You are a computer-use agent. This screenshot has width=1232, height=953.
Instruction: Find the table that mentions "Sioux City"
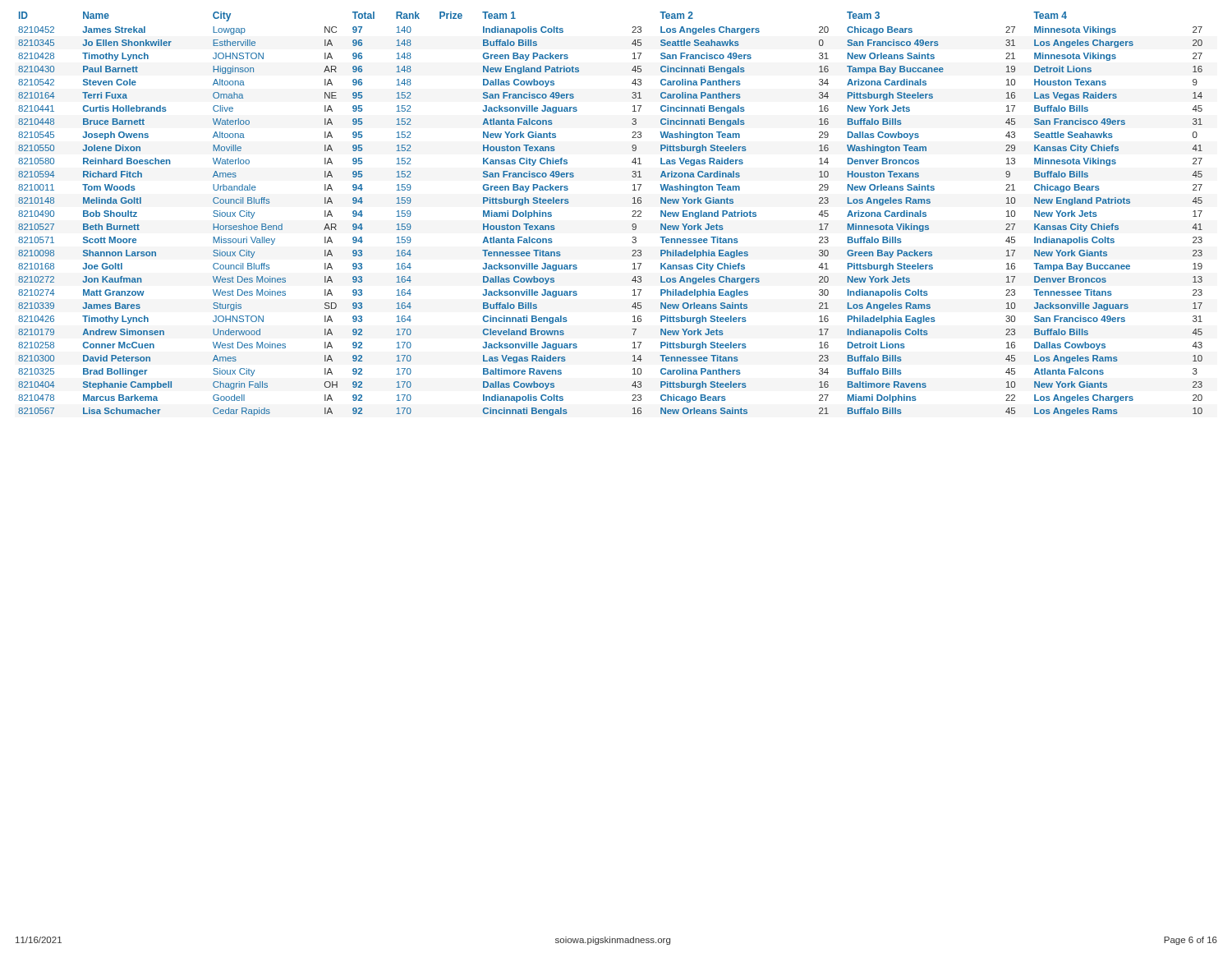click(x=616, y=213)
